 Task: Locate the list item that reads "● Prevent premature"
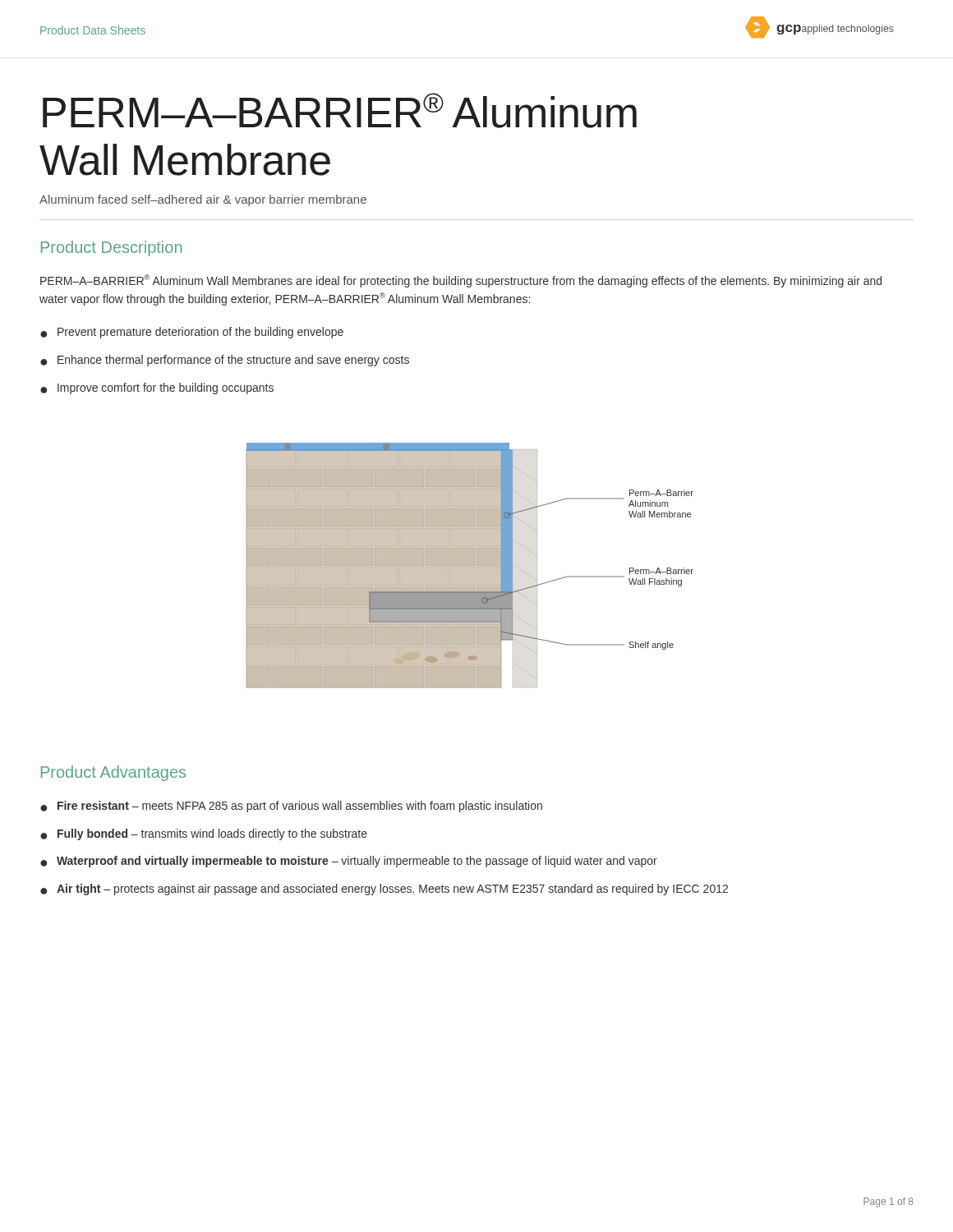pos(192,335)
